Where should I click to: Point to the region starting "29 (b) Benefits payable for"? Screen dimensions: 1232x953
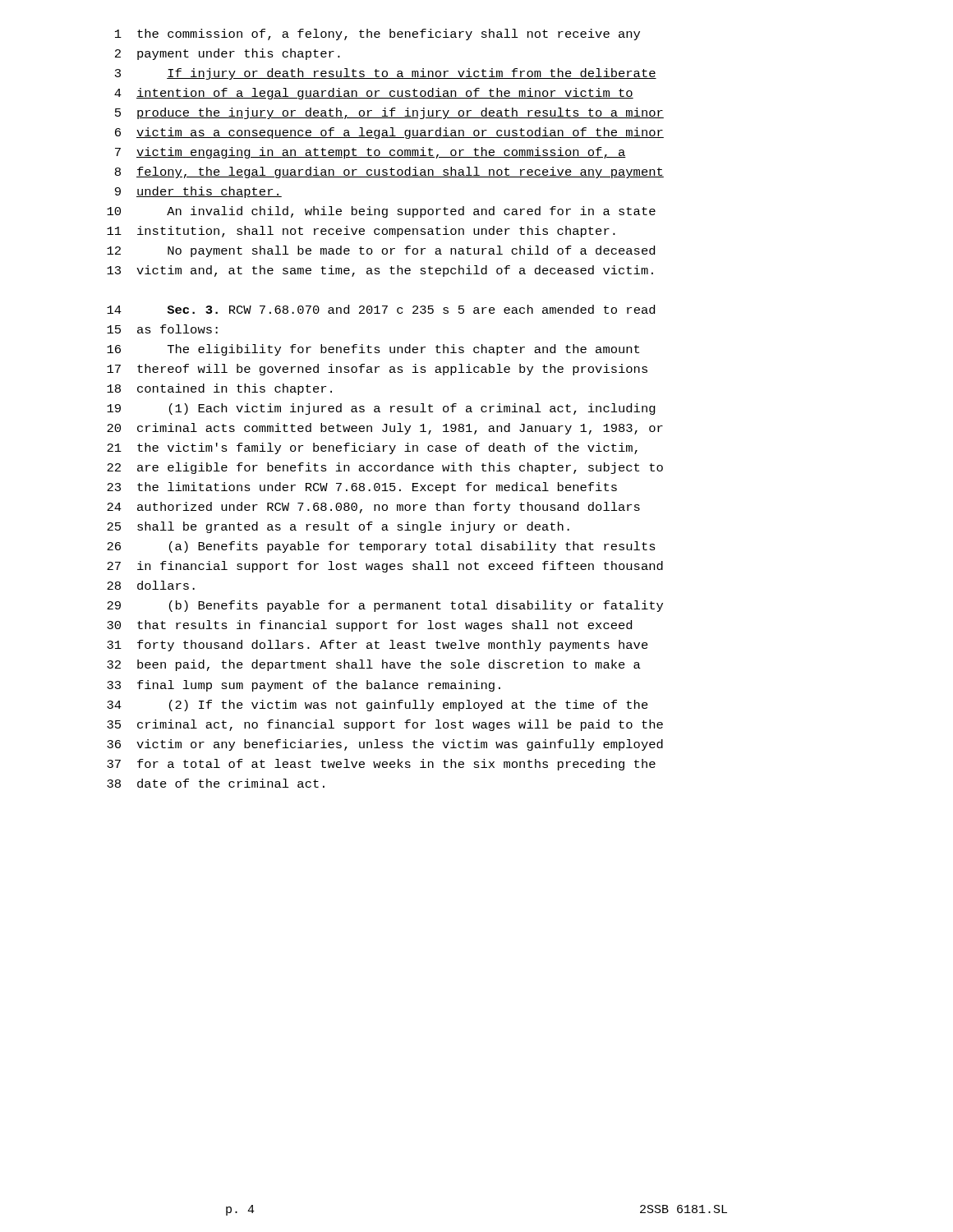pyautogui.click(x=489, y=607)
